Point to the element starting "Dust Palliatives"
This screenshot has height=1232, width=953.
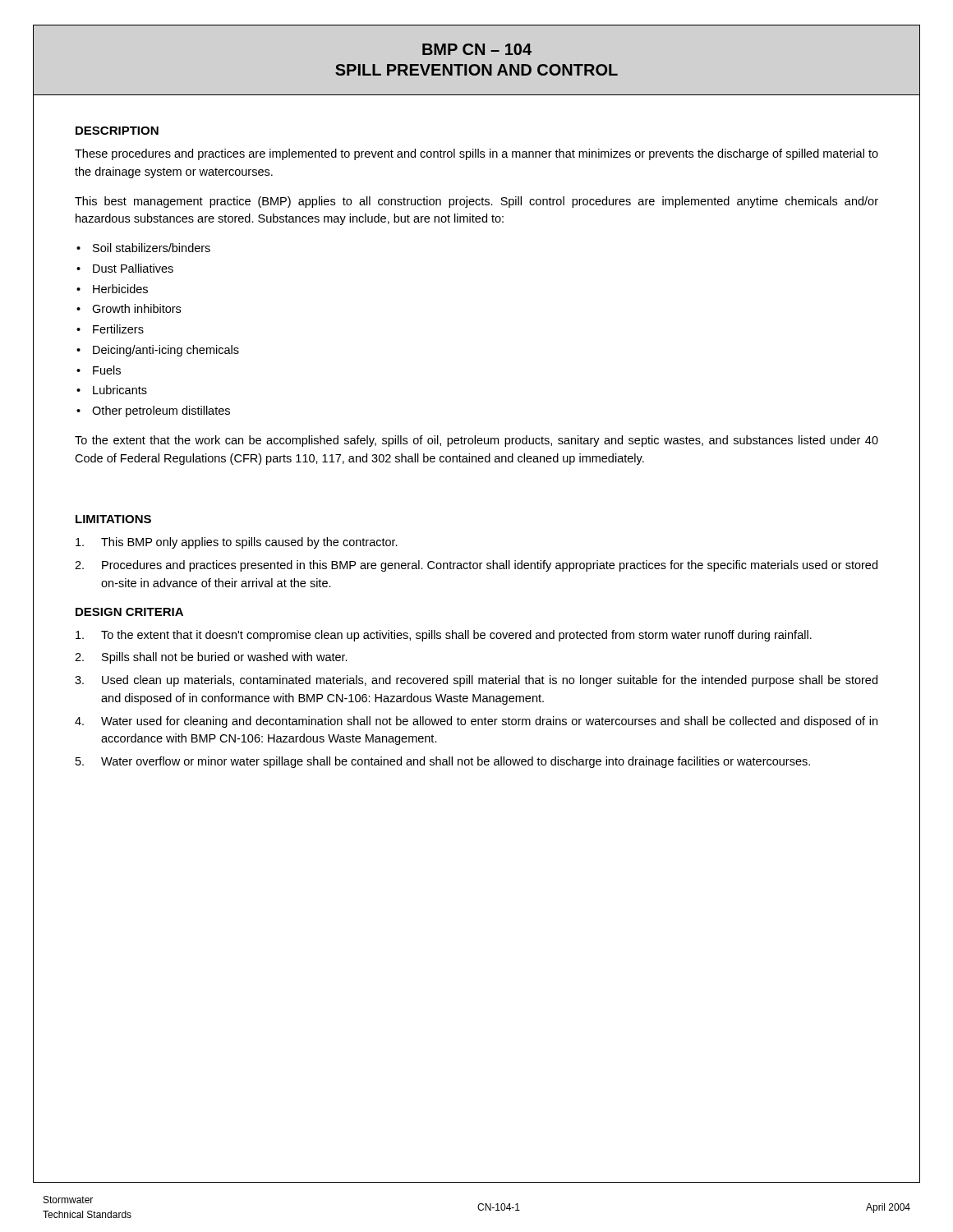[133, 268]
